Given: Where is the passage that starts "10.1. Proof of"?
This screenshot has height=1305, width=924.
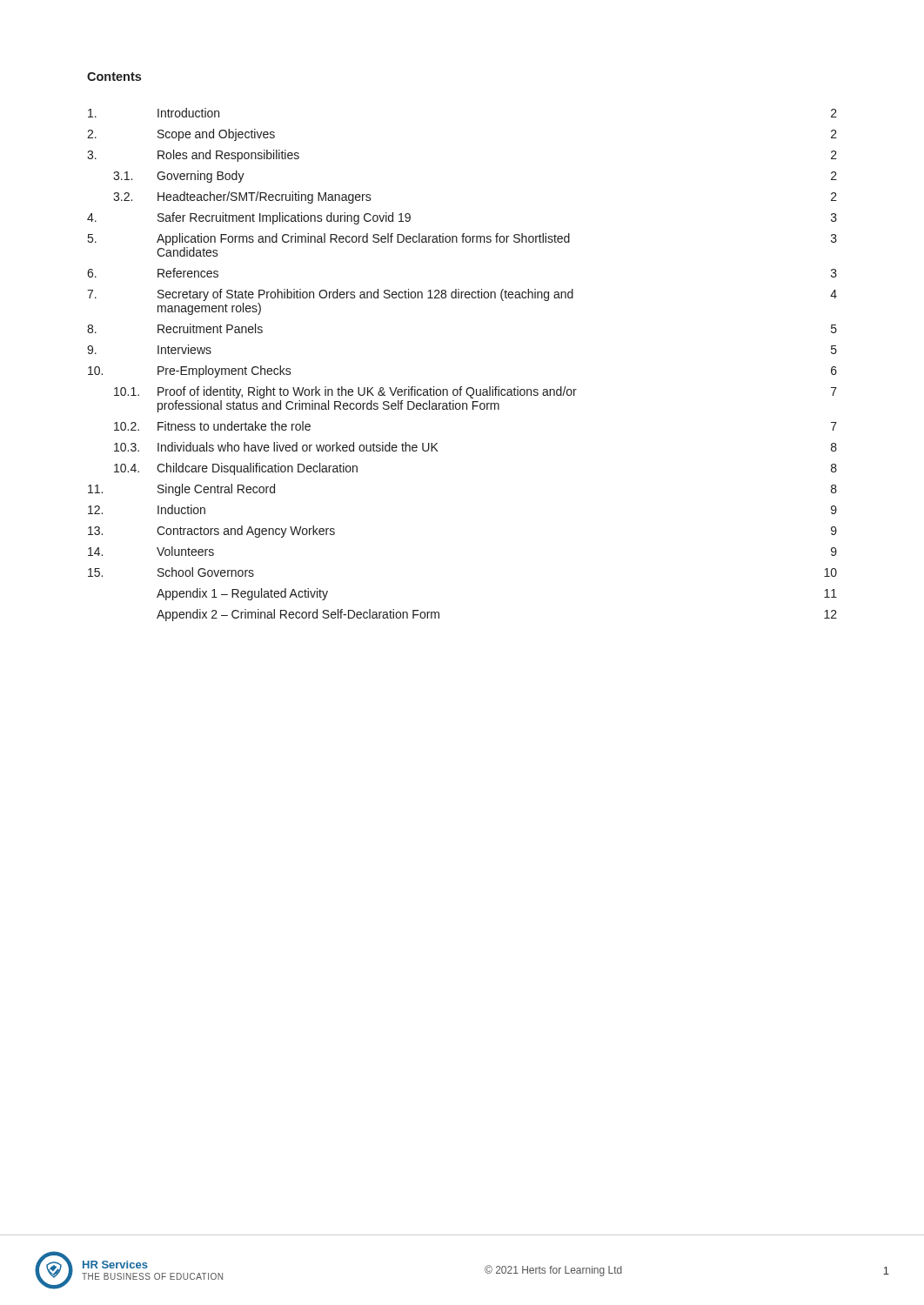Looking at the screenshot, I should 462,398.
